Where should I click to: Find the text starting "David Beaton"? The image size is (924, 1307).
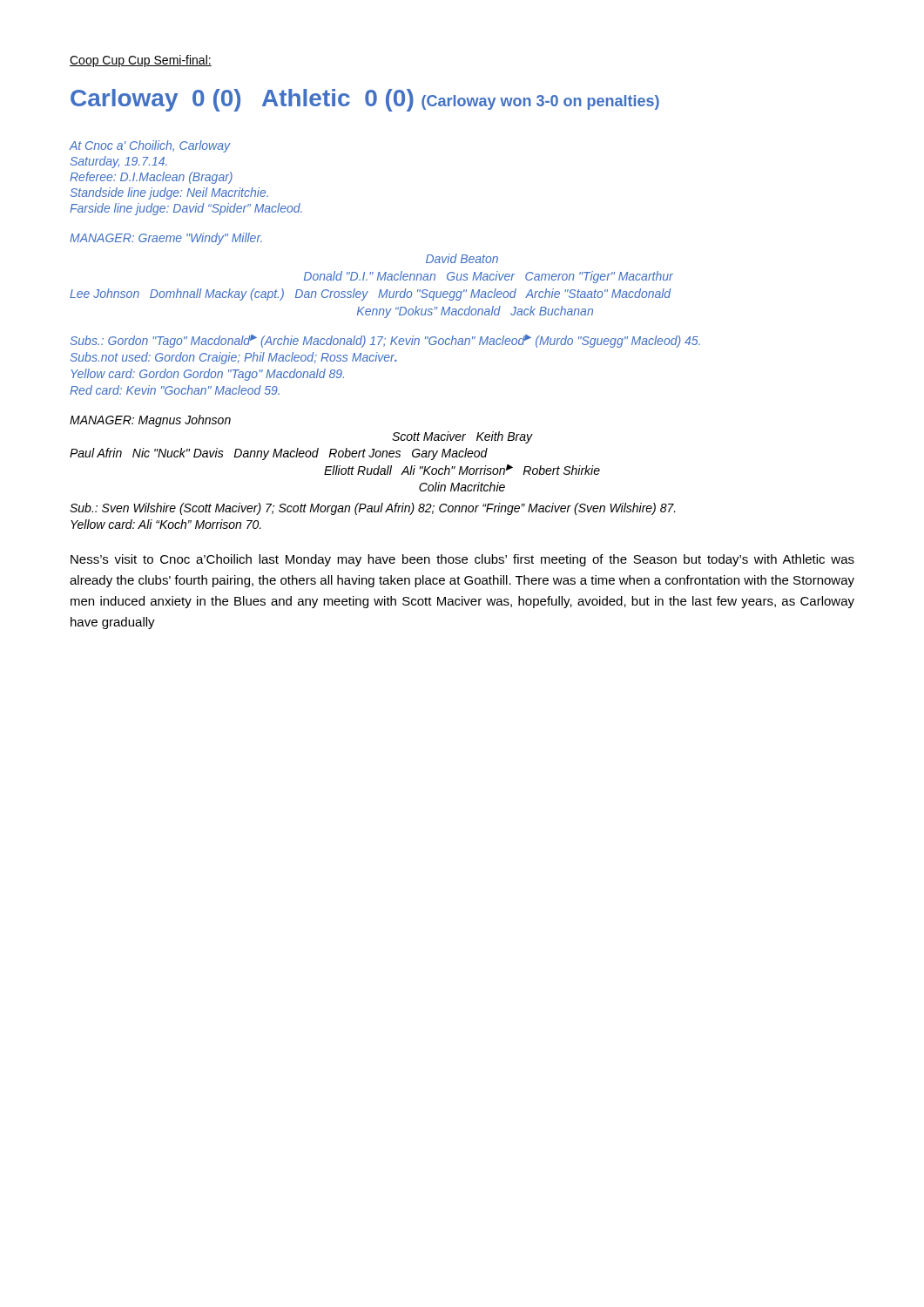point(462,259)
